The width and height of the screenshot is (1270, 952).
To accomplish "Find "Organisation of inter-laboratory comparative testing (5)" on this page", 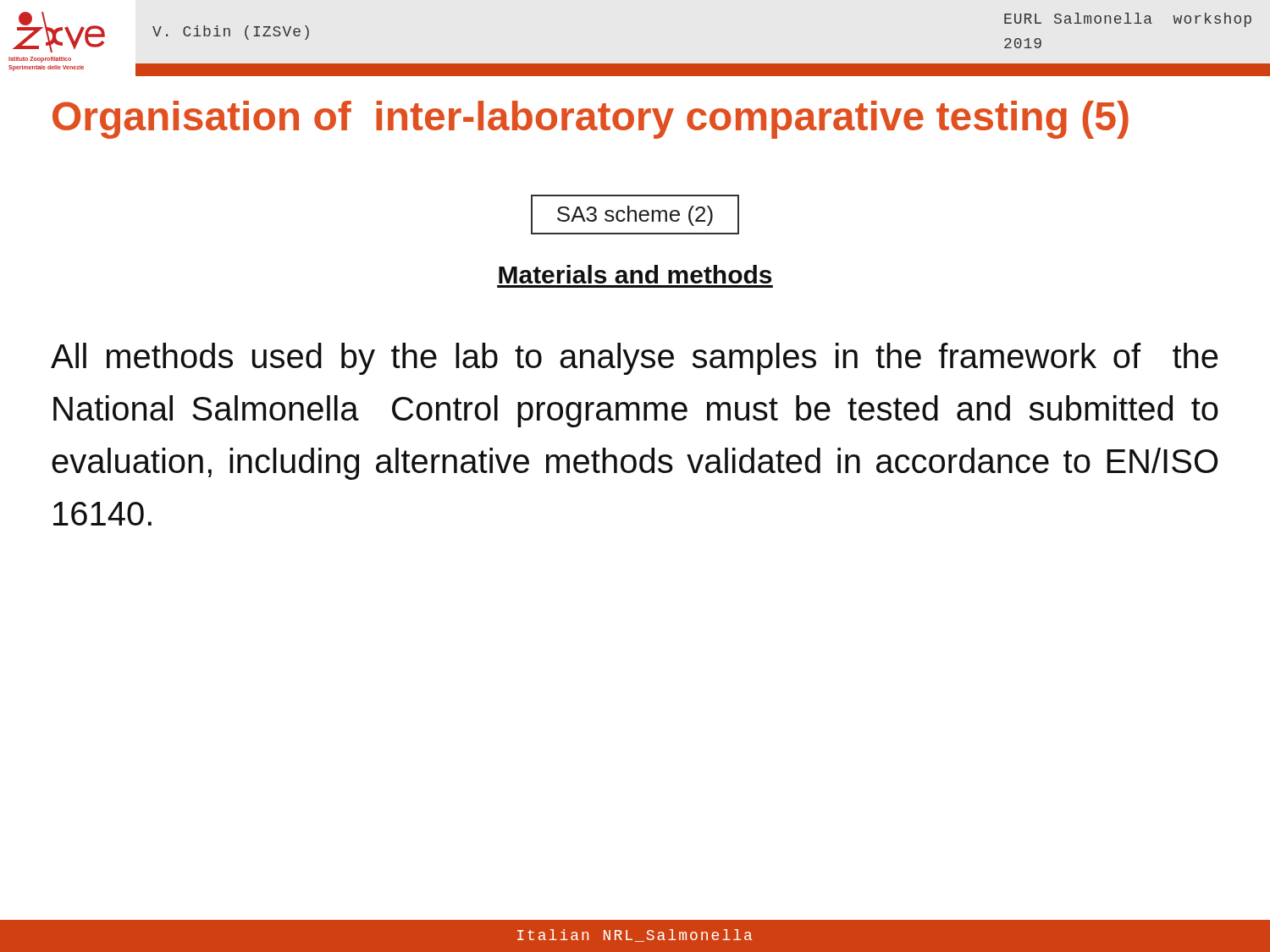I will pyautogui.click(x=590, y=116).
